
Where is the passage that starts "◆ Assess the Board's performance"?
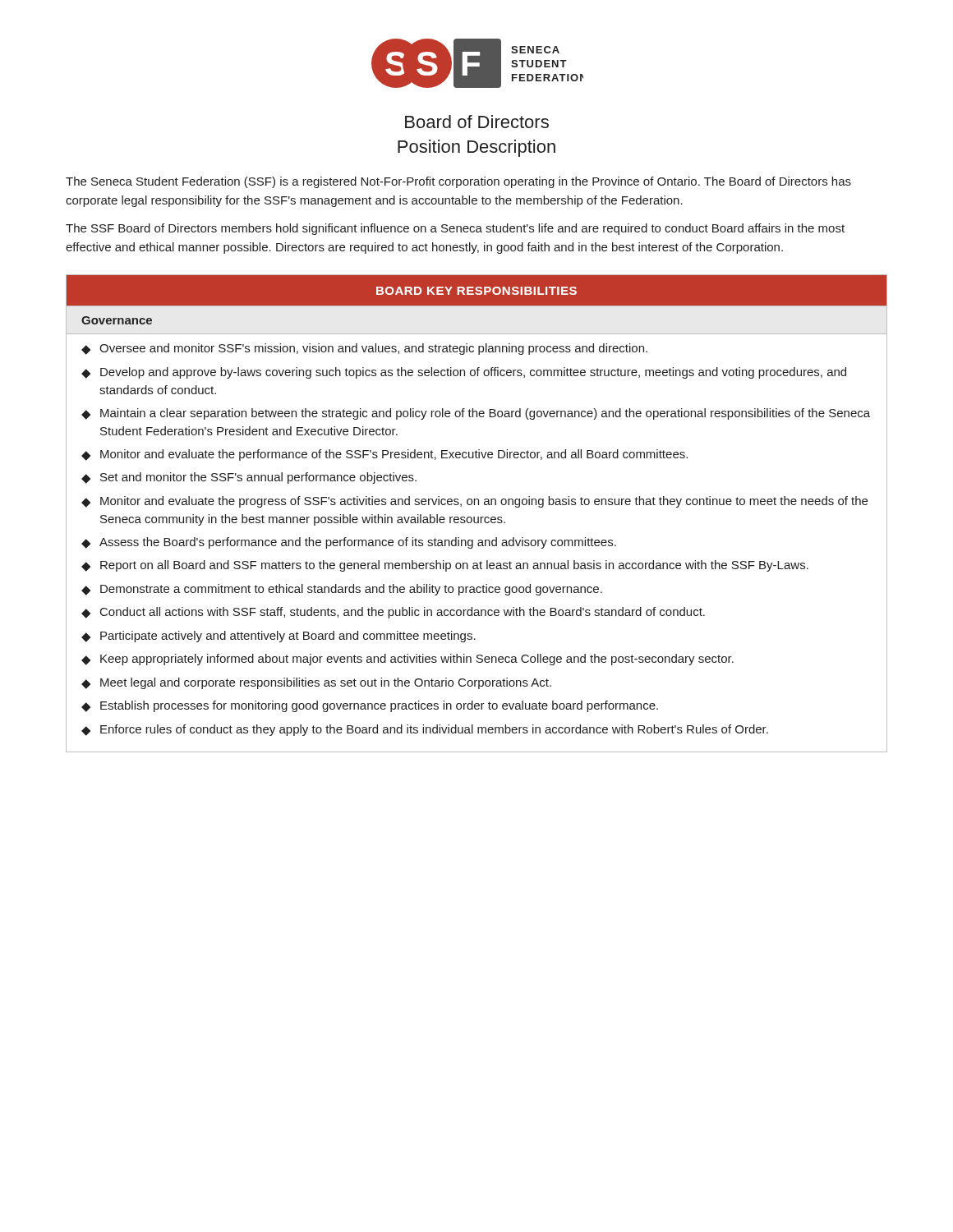[476, 542]
